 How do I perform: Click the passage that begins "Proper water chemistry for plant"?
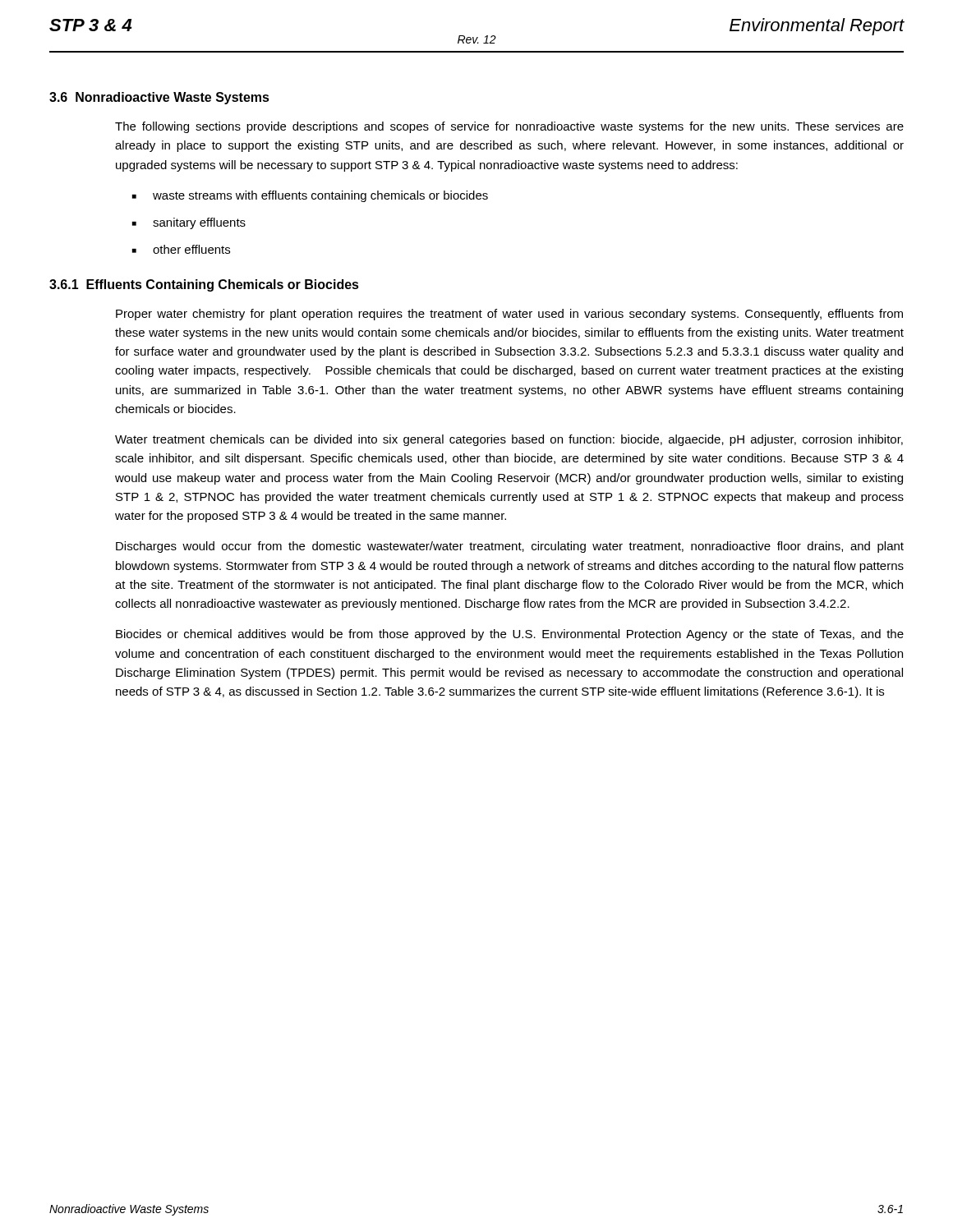tap(509, 361)
